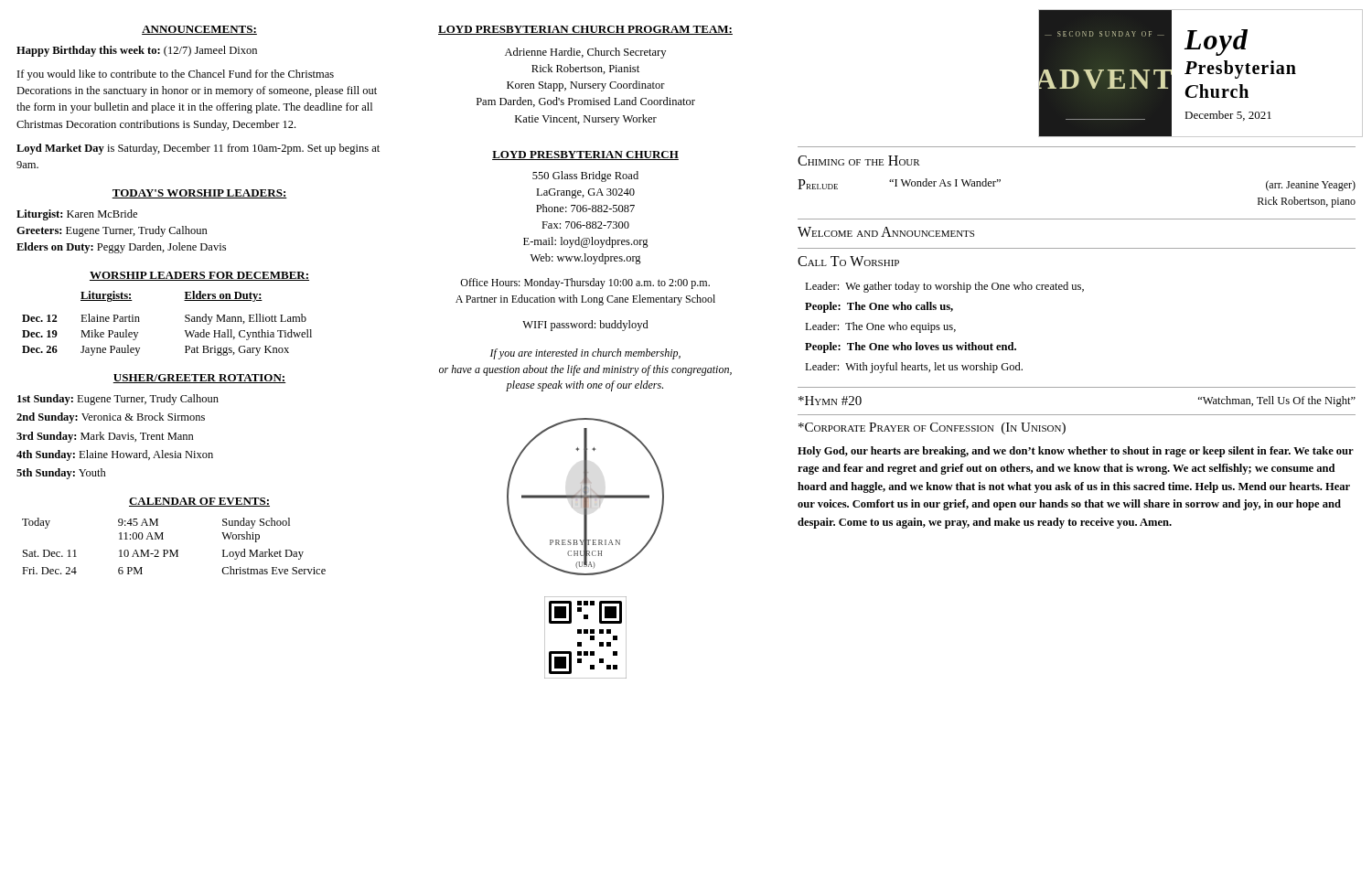Click on the table containing "Fri. Dec. 24"

point(199,547)
